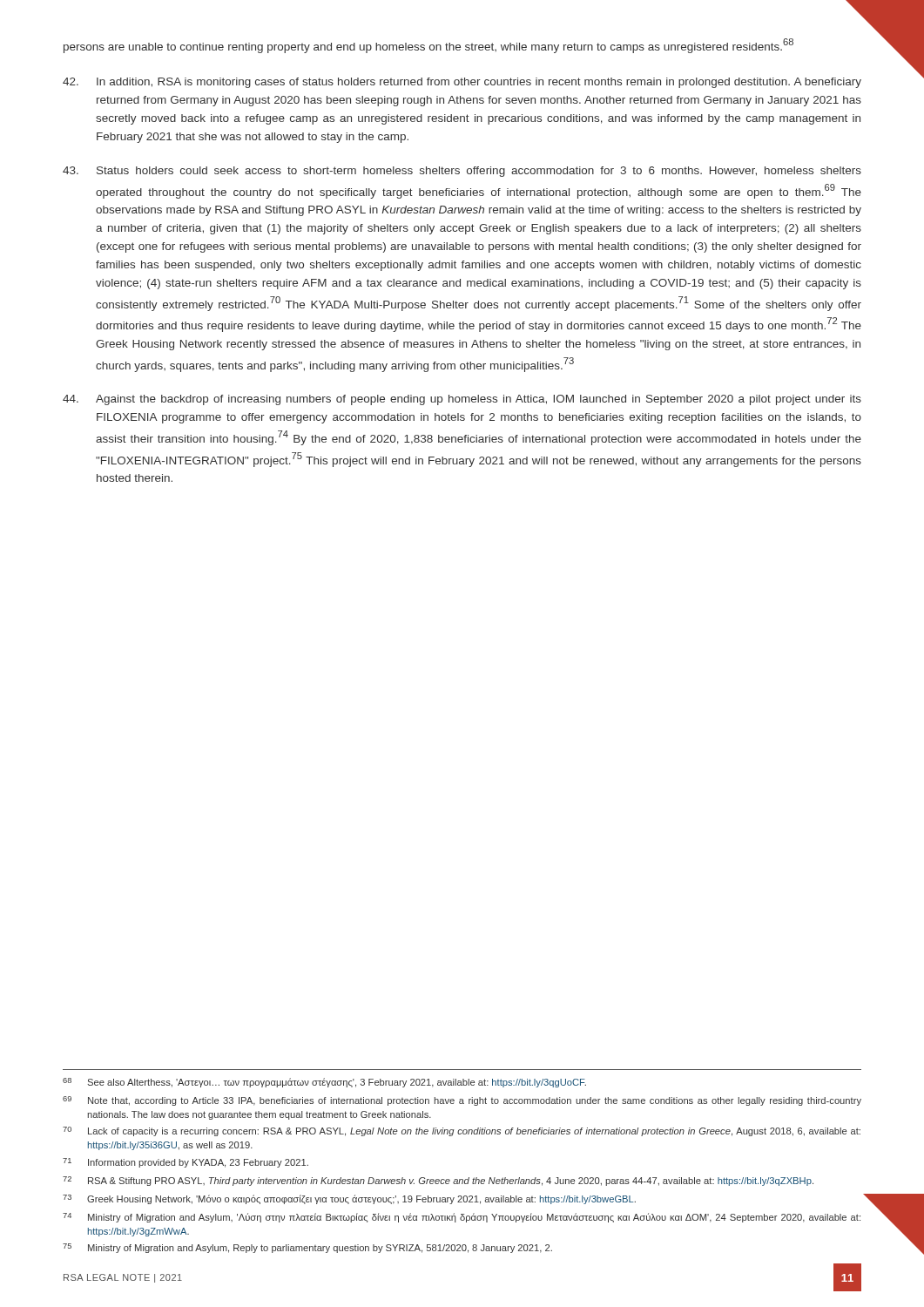Find the block on this page that starts "persons are unable"
Screen dimensions: 1307x924
point(428,45)
